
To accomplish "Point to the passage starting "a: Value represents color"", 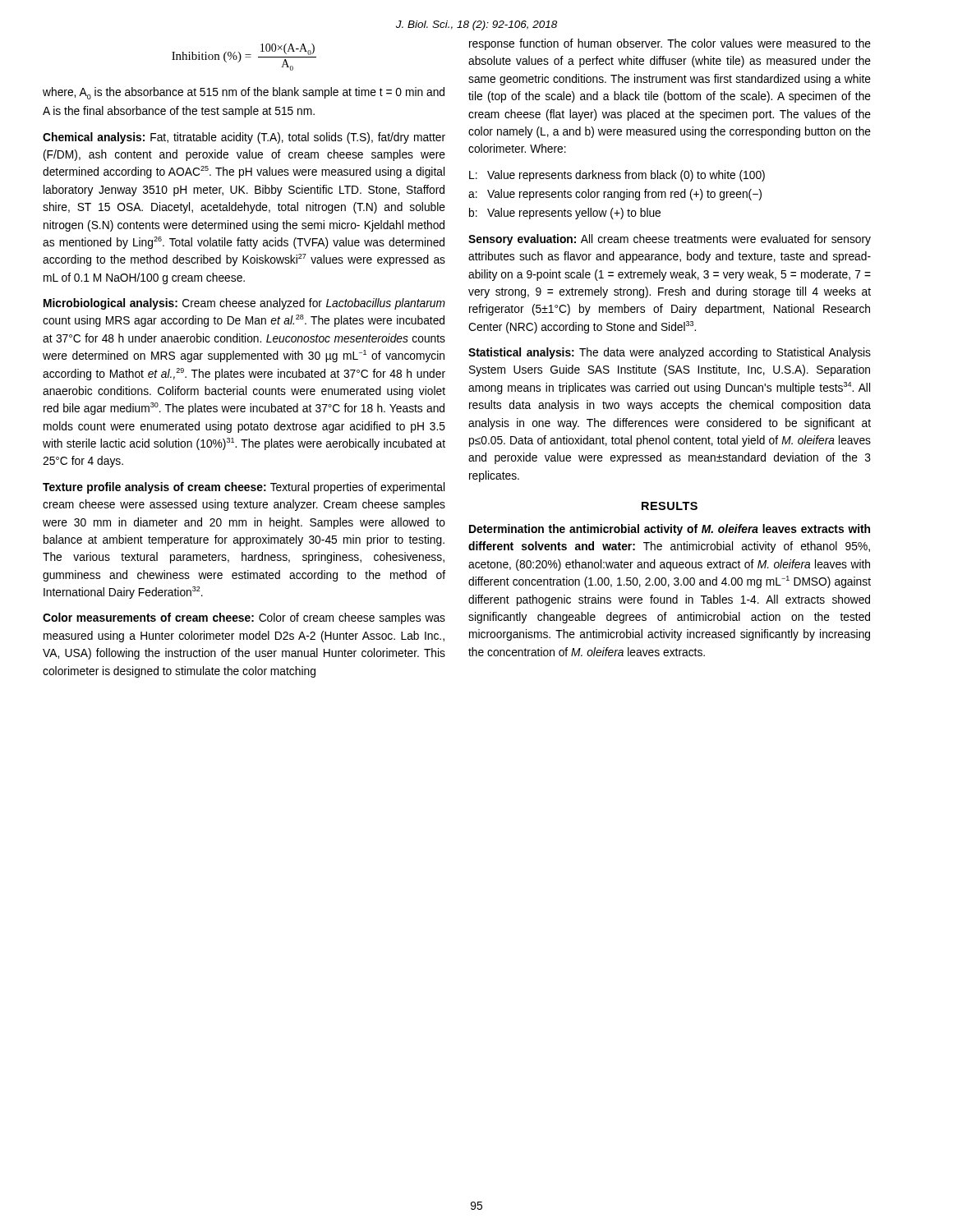I will (615, 194).
